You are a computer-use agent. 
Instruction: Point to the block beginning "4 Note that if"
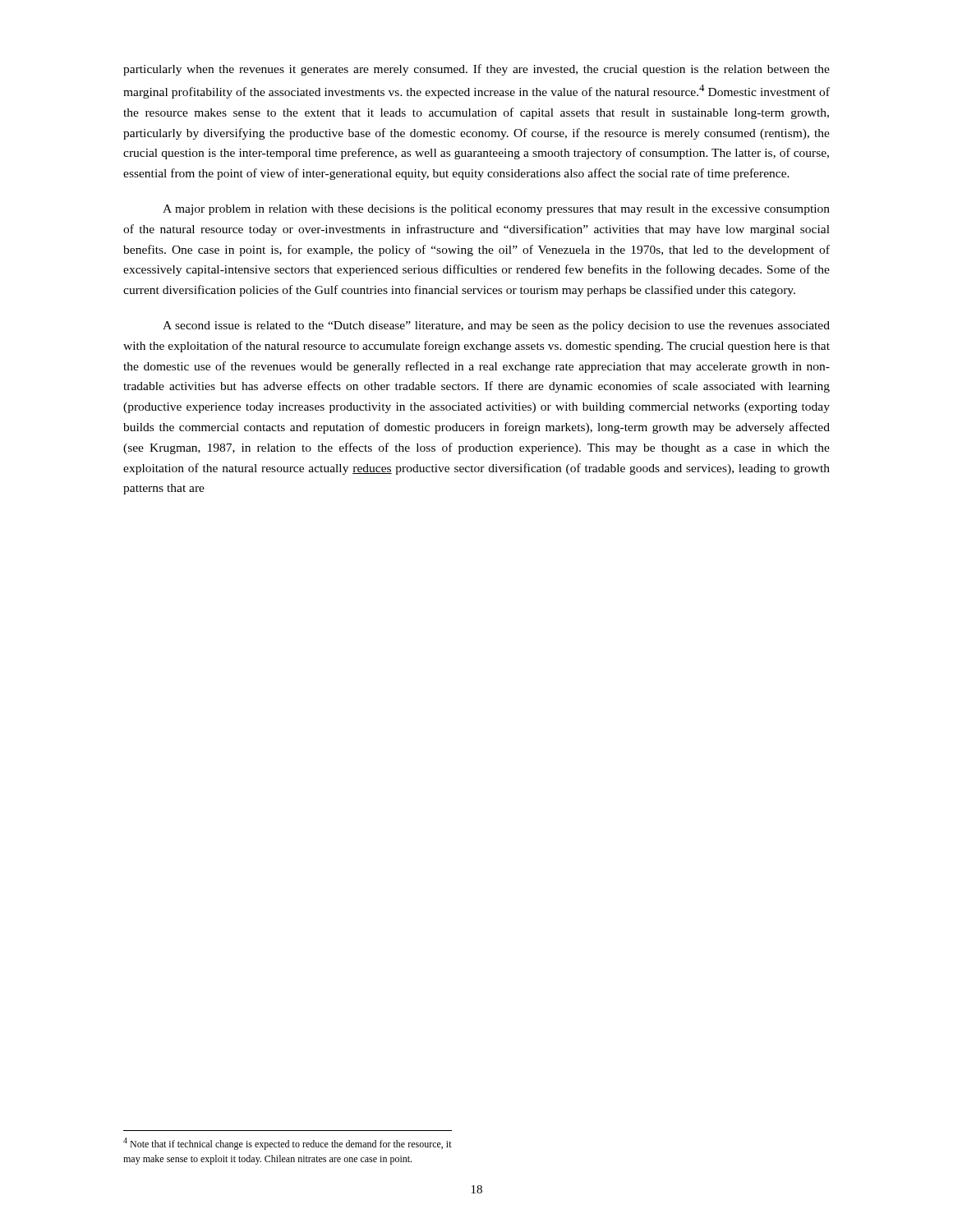coord(287,1150)
